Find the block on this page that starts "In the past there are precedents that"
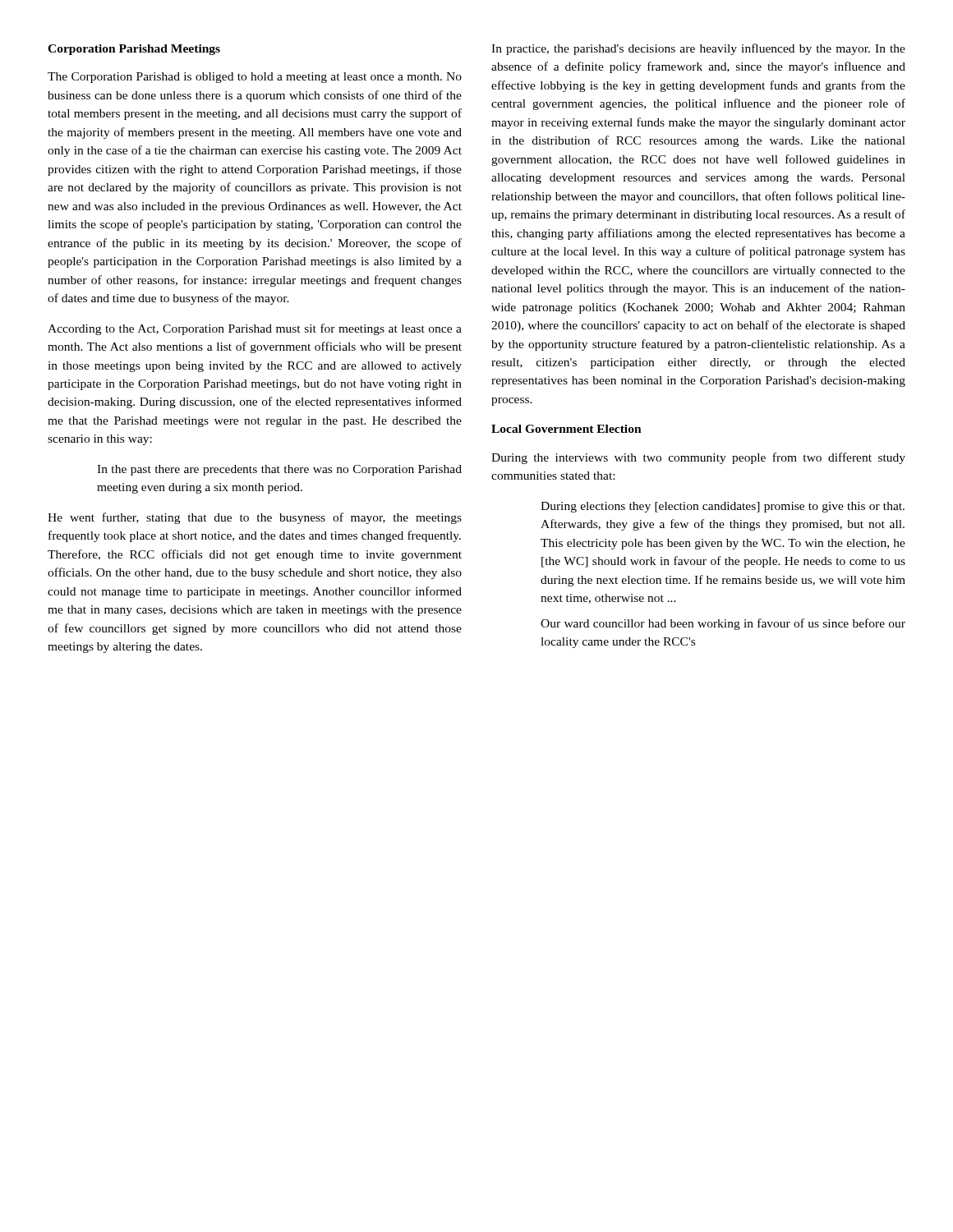The height and width of the screenshot is (1232, 953). point(279,478)
